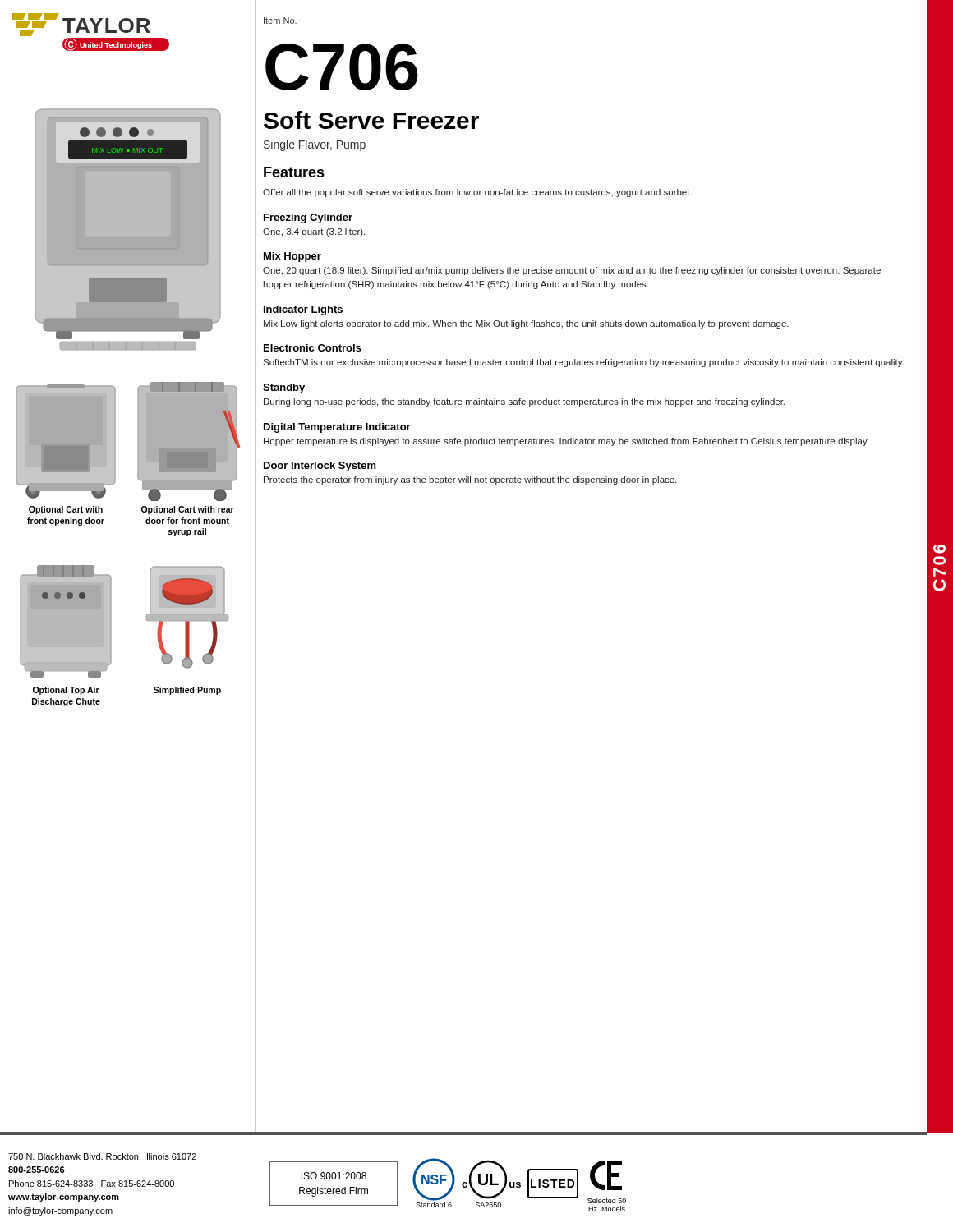This screenshot has height=1232, width=953.
Task: Locate the text block starting "During long no-use periods, the standby"
Action: (524, 402)
